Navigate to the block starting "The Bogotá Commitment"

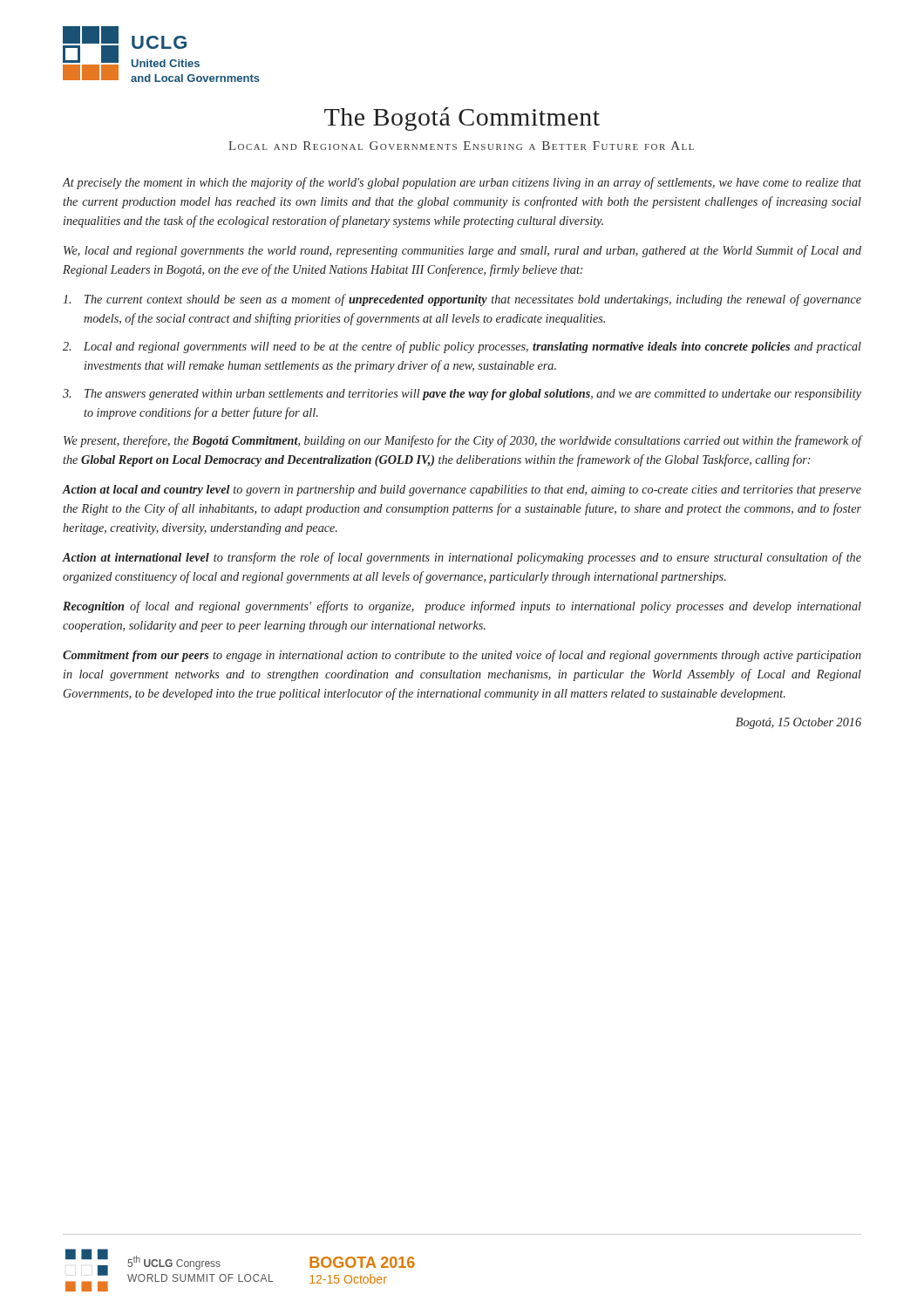pyautogui.click(x=462, y=116)
